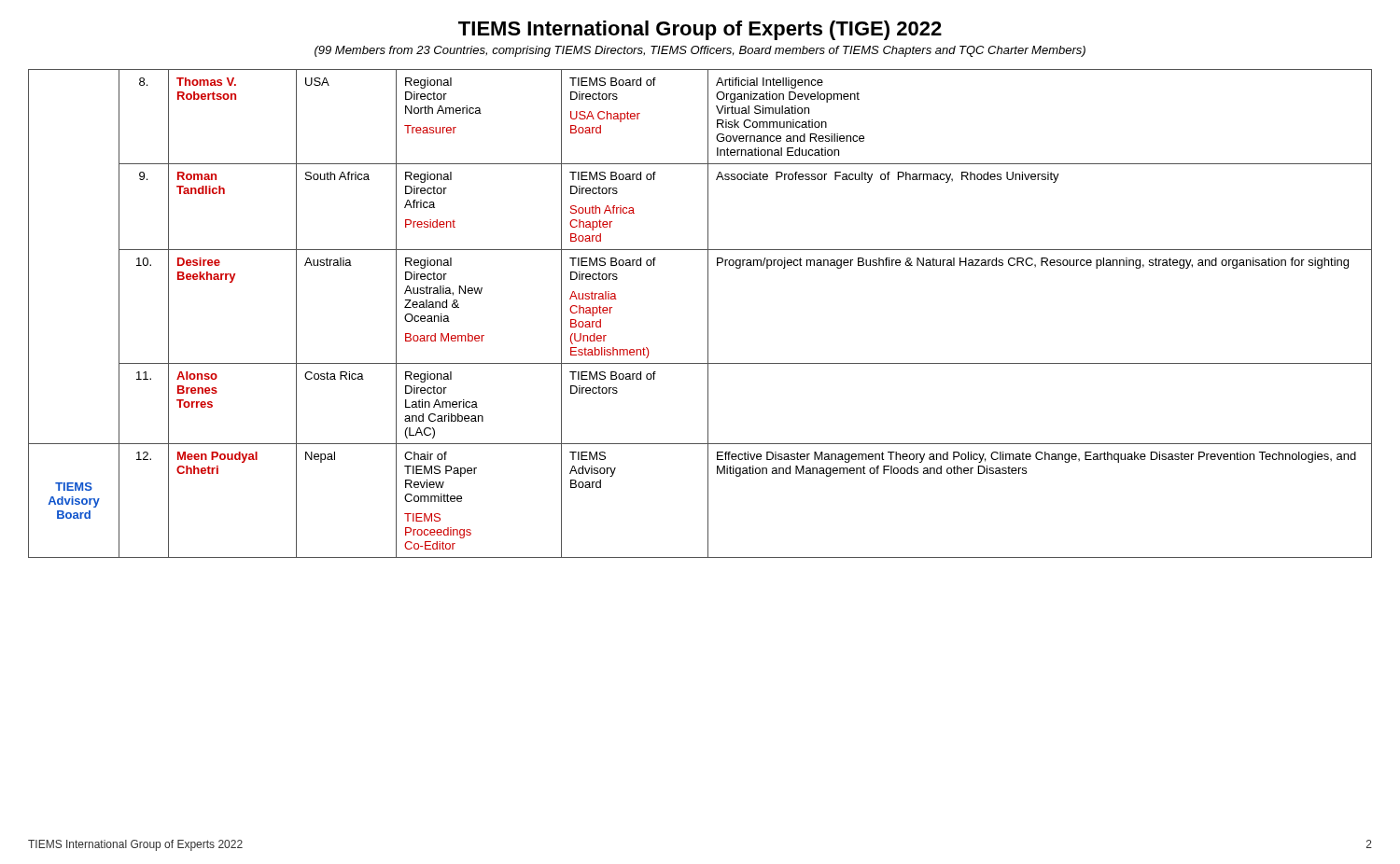Locate the table
The image size is (1400, 864).
point(700,314)
